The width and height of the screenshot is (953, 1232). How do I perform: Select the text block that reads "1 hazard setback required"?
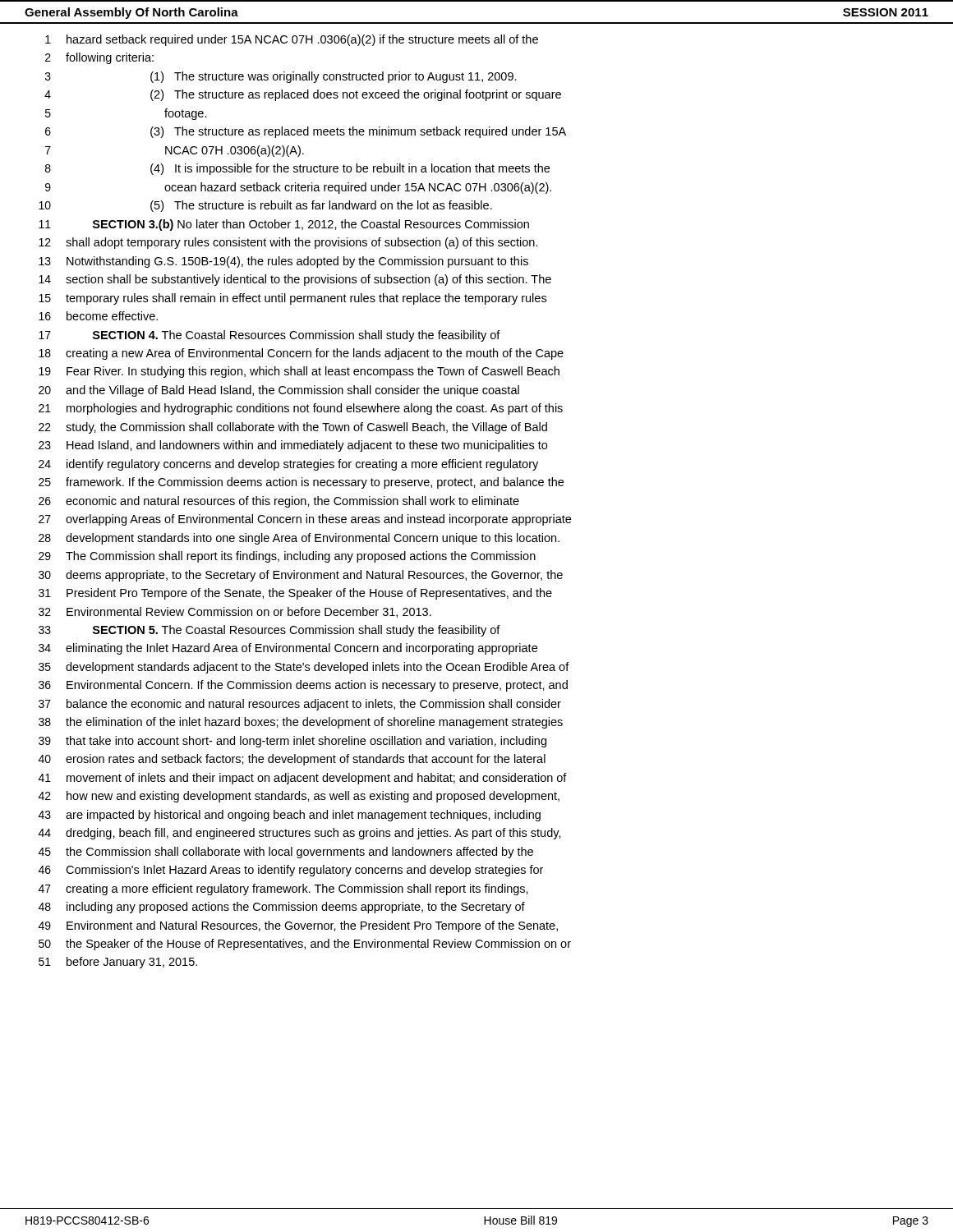pos(476,40)
